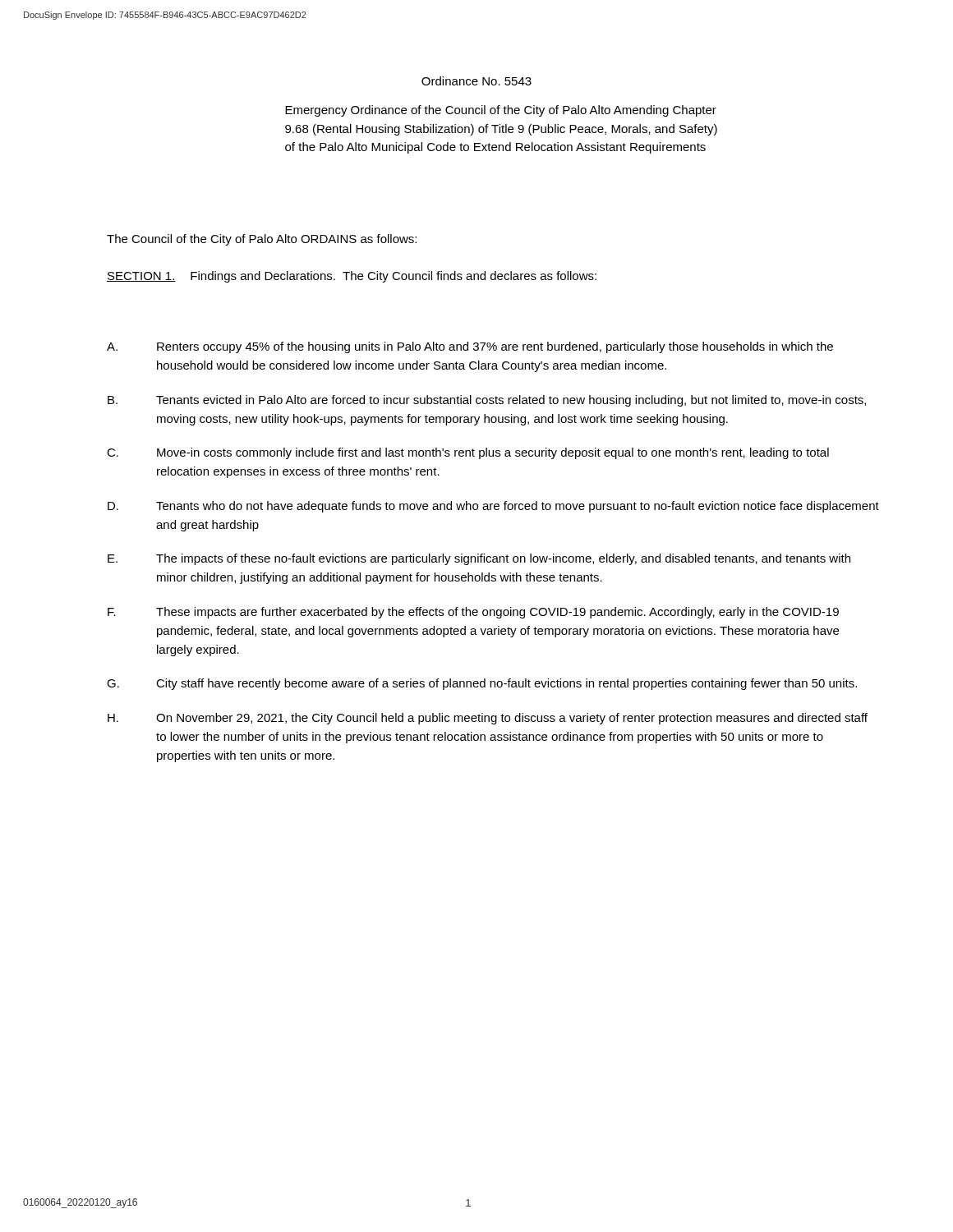Locate the list item that reads "H. On November 29, 2021,"
Viewport: 953px width, 1232px height.
coord(481,736)
